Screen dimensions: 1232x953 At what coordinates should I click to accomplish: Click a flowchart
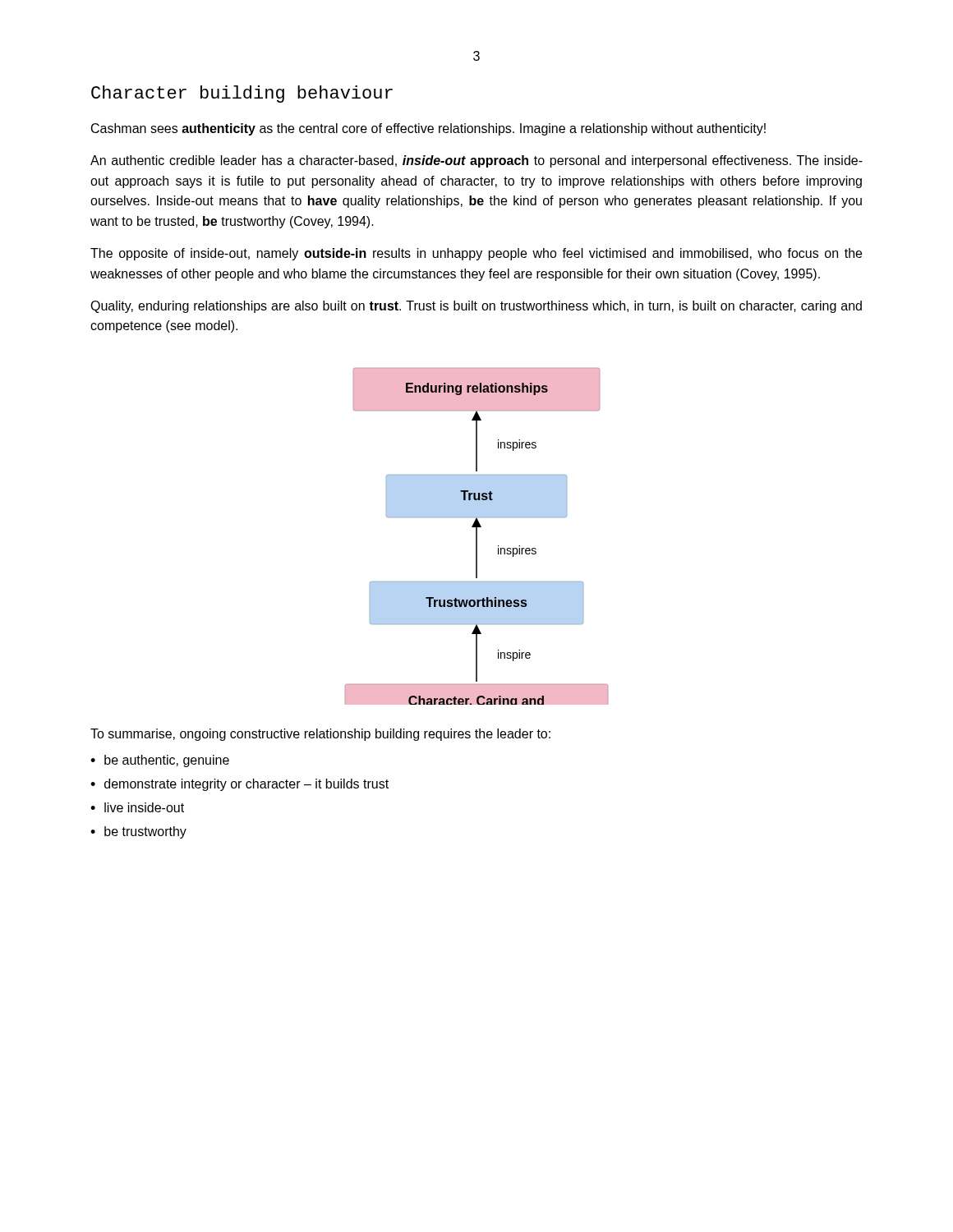coord(476,532)
